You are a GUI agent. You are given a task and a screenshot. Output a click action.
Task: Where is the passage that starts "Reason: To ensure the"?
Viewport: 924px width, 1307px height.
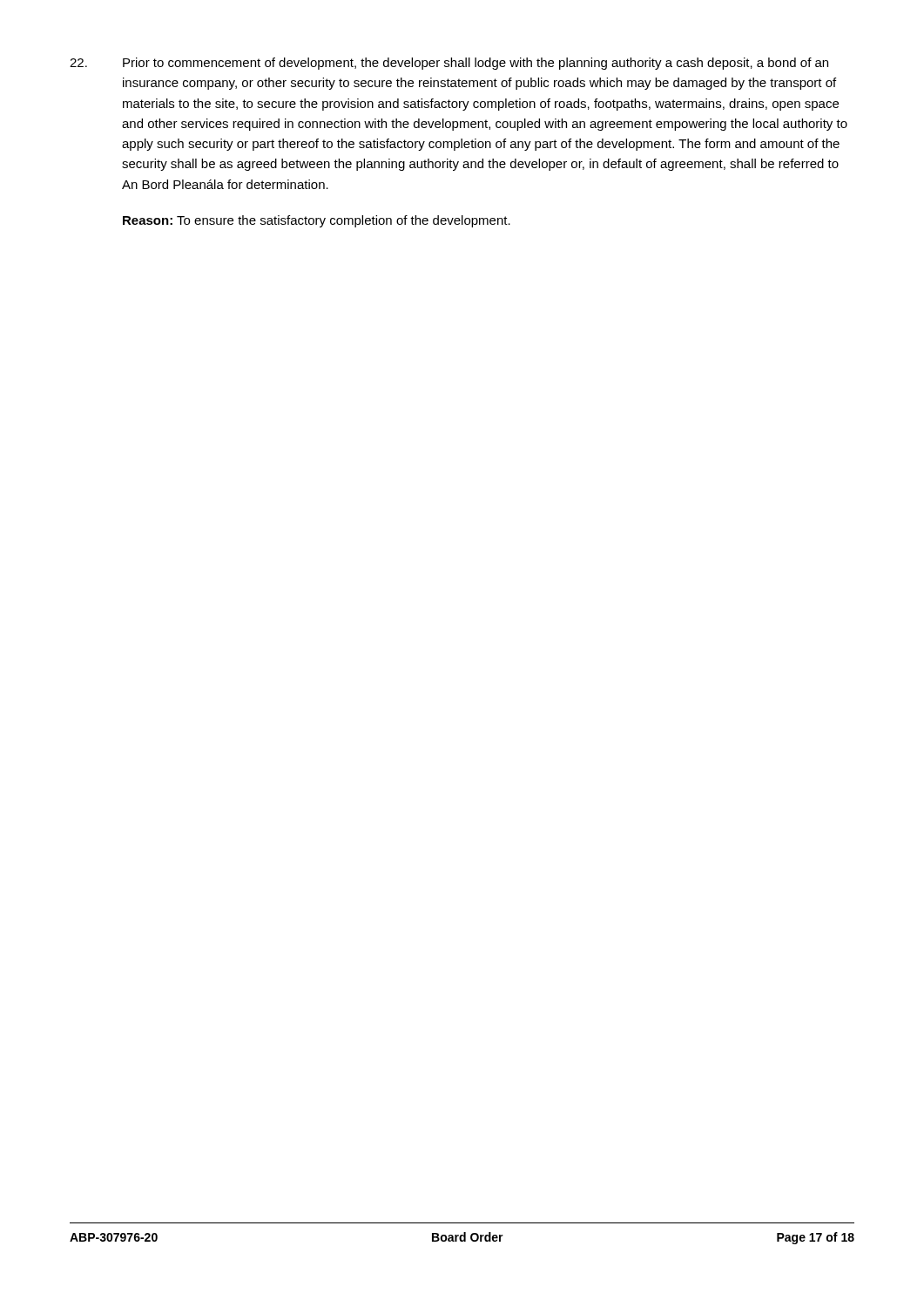tap(316, 220)
